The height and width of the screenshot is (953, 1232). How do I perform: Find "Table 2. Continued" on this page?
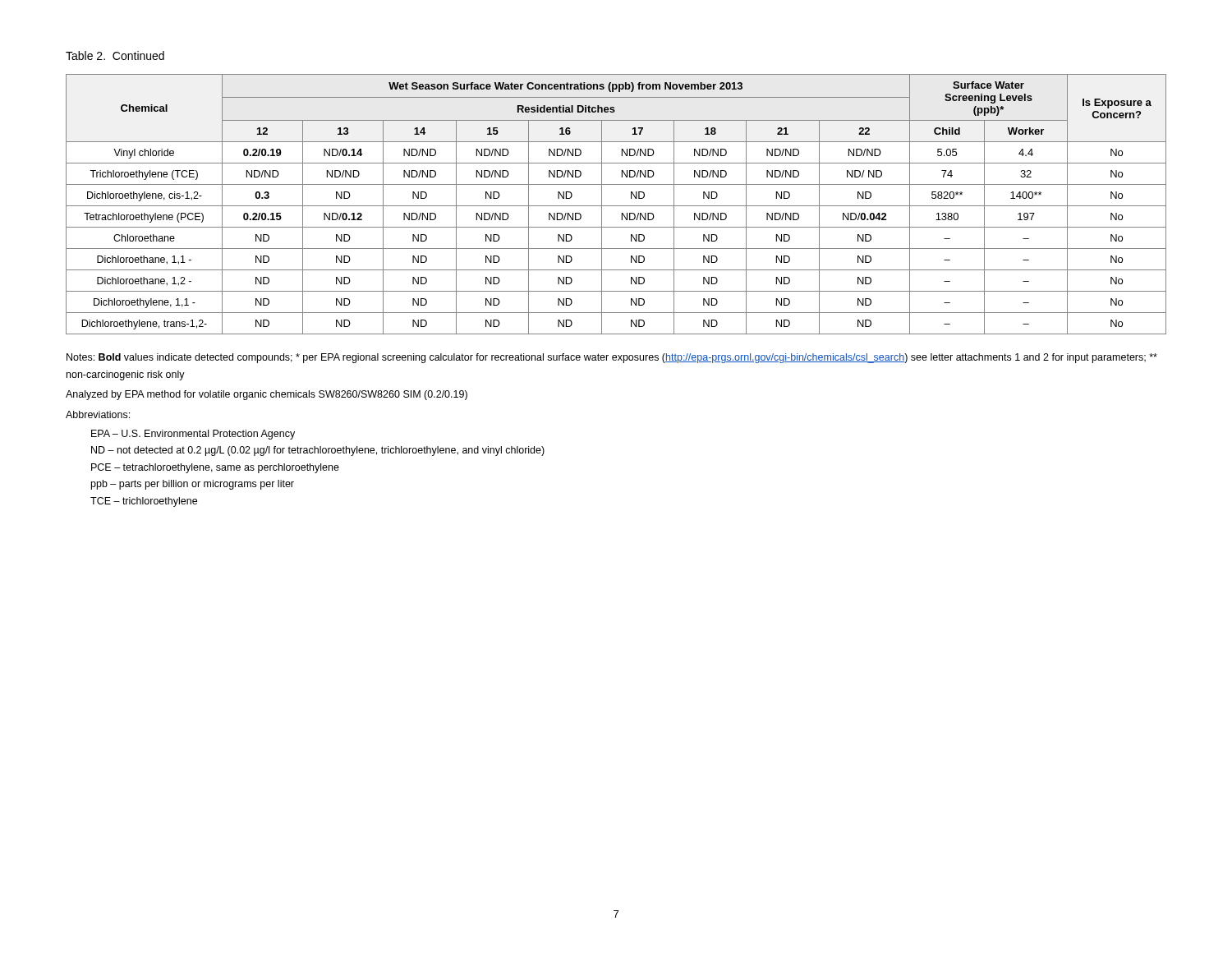point(115,56)
